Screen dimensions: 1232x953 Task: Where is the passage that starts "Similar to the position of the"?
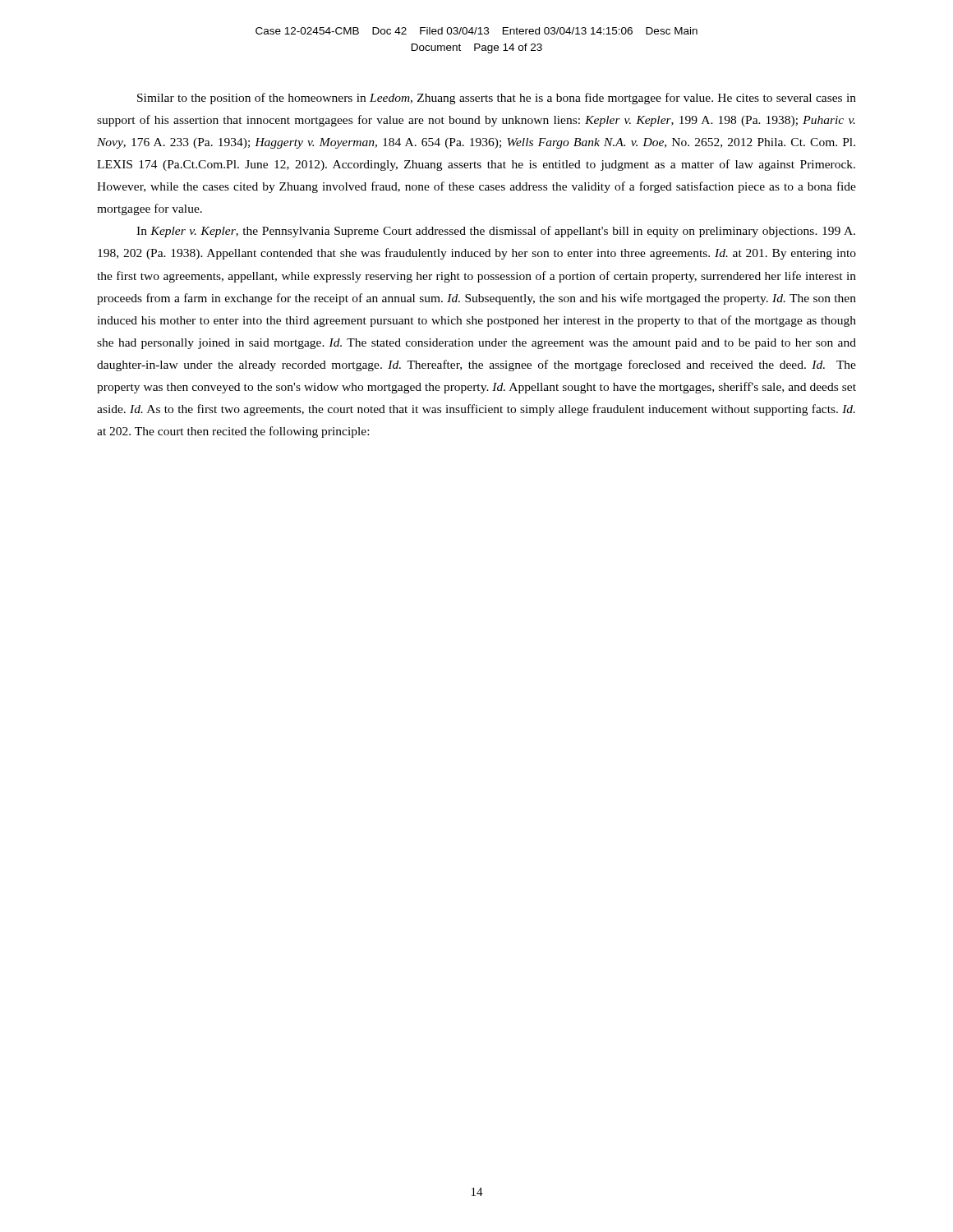(x=476, y=153)
